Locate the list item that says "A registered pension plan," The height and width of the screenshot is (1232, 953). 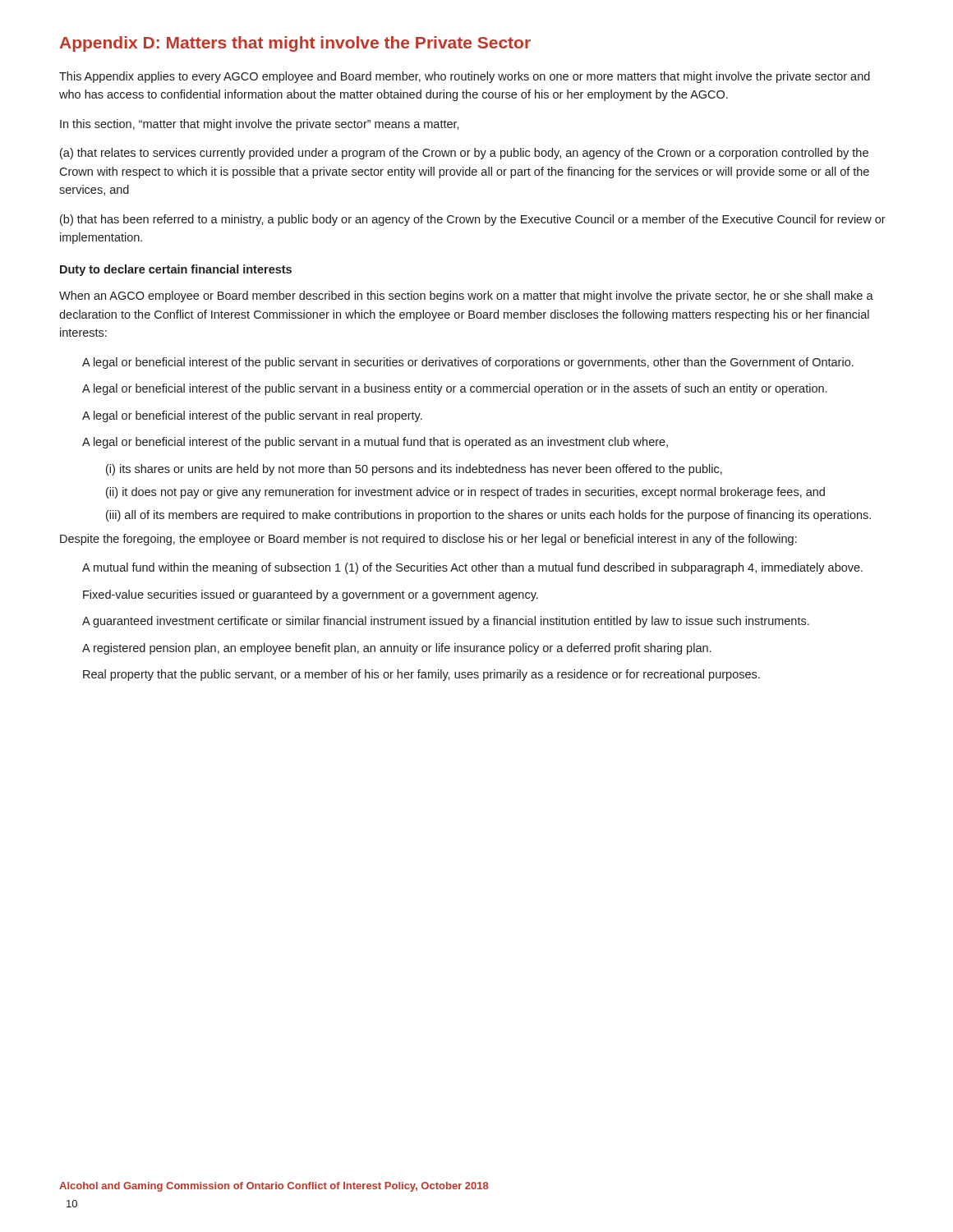pos(476,648)
